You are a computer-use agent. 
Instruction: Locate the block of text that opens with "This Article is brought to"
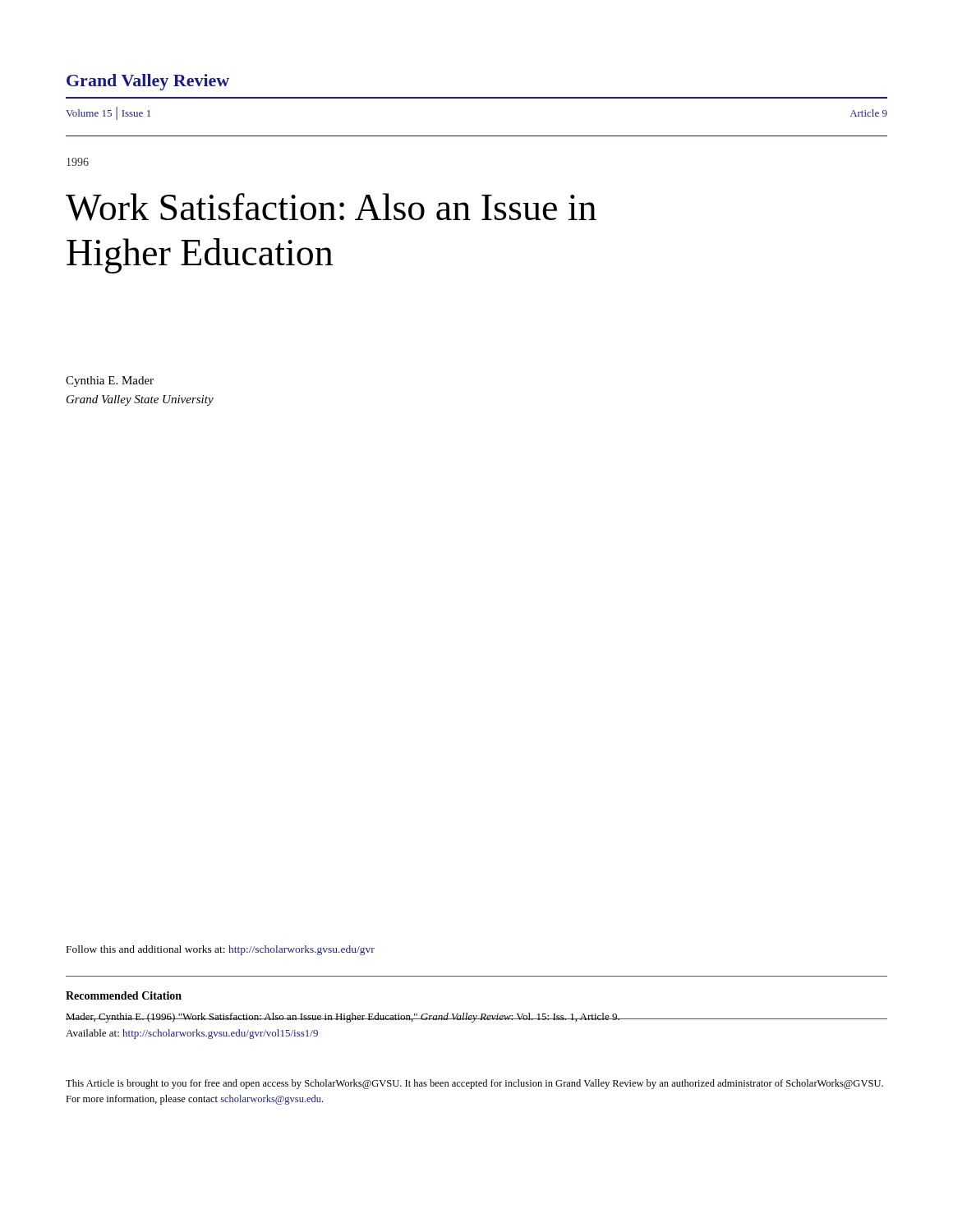tap(475, 1091)
